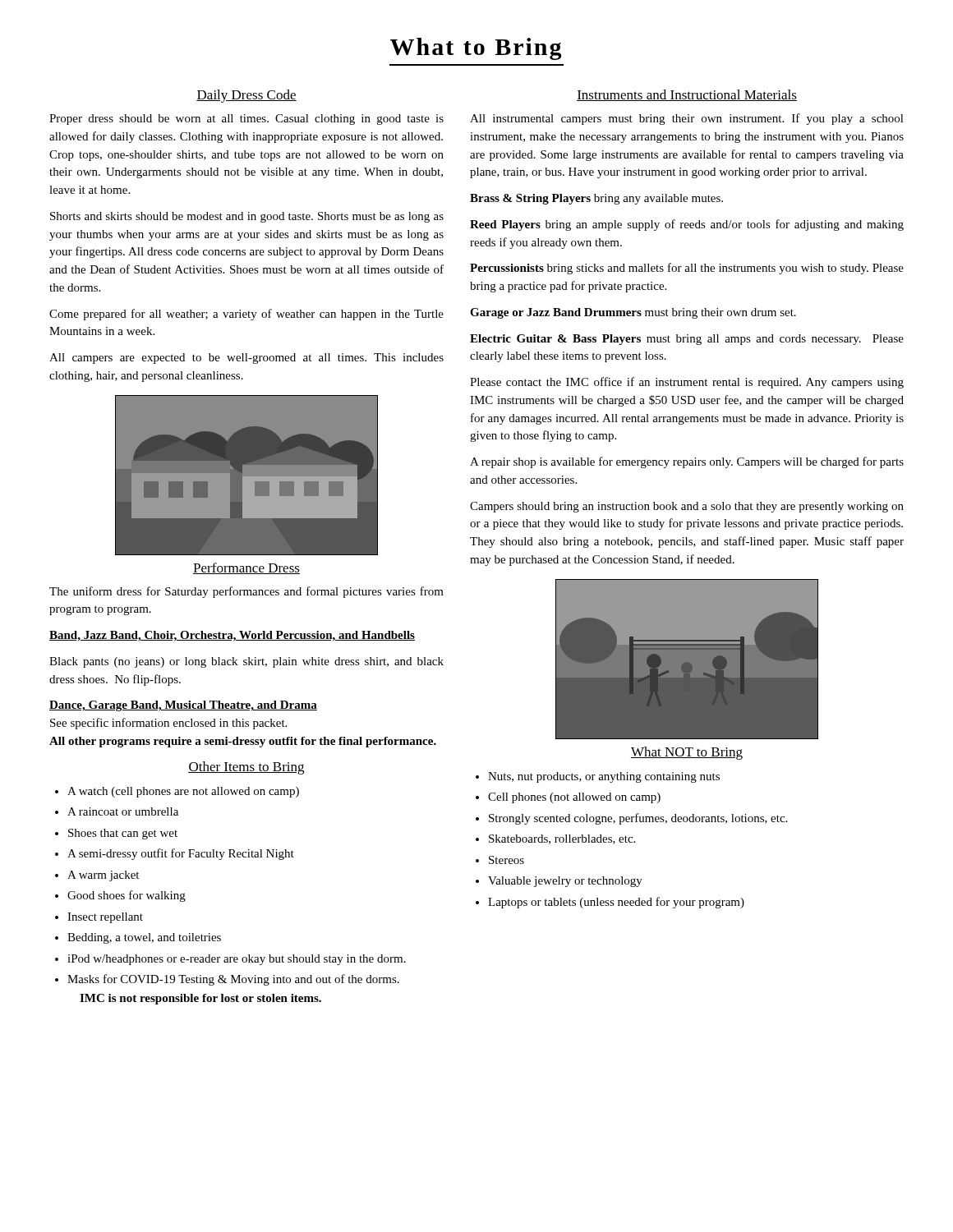Find the block on this page that starts "Percussionists bring sticks and"
Image resolution: width=953 pixels, height=1232 pixels.
[687, 277]
